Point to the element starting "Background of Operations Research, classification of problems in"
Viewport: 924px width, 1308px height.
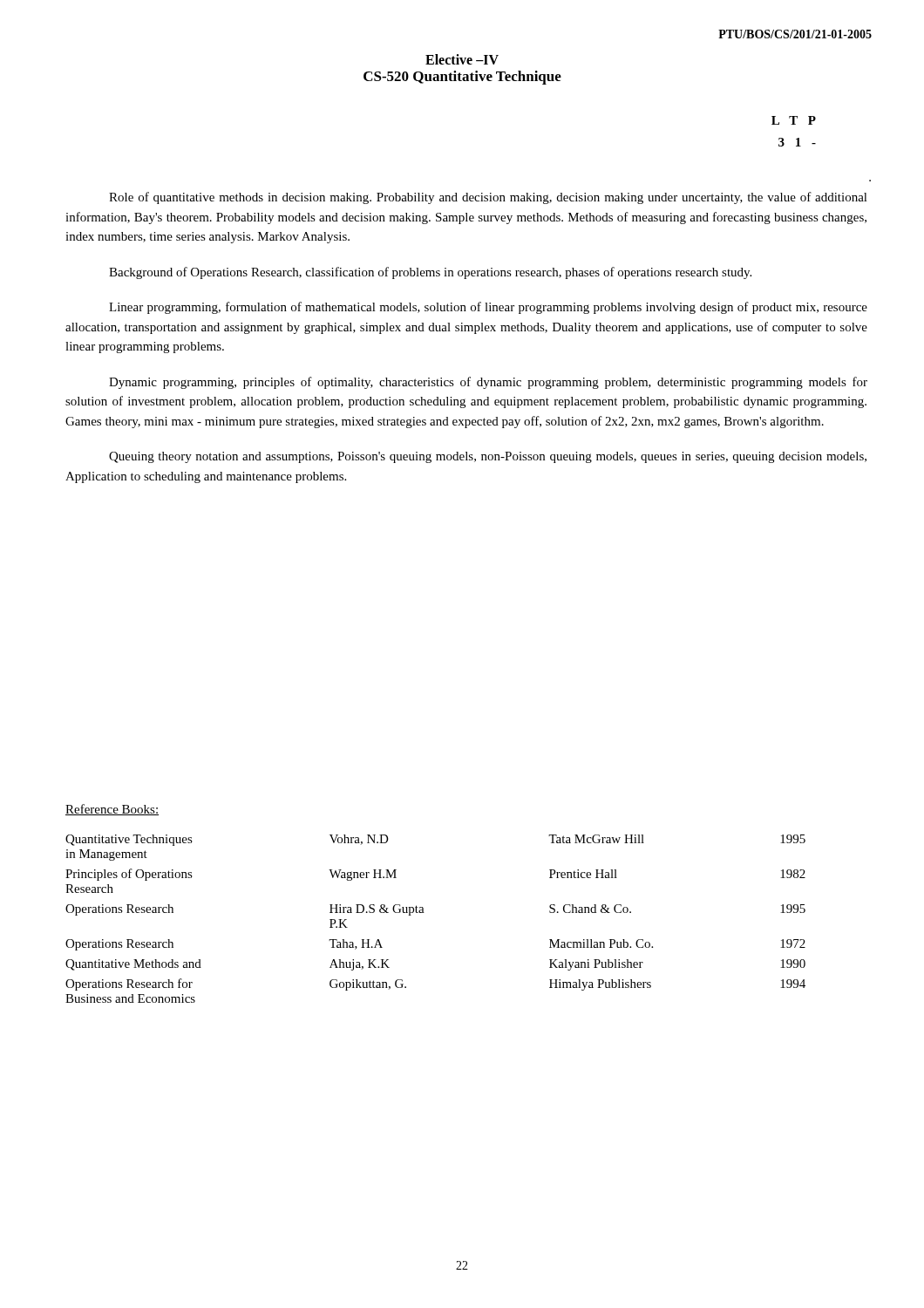coord(431,272)
